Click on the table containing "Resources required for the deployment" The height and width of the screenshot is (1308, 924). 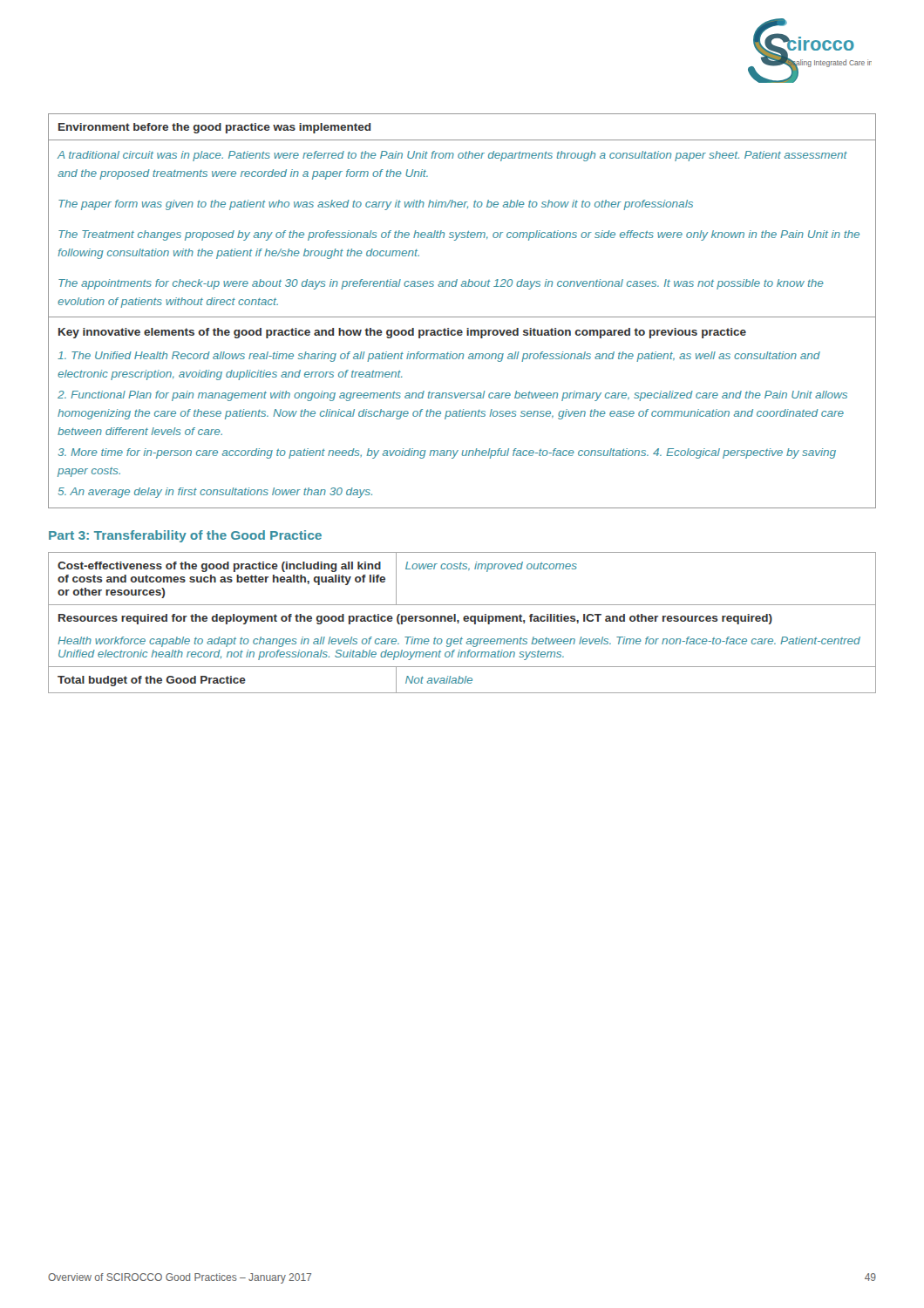pos(462,622)
